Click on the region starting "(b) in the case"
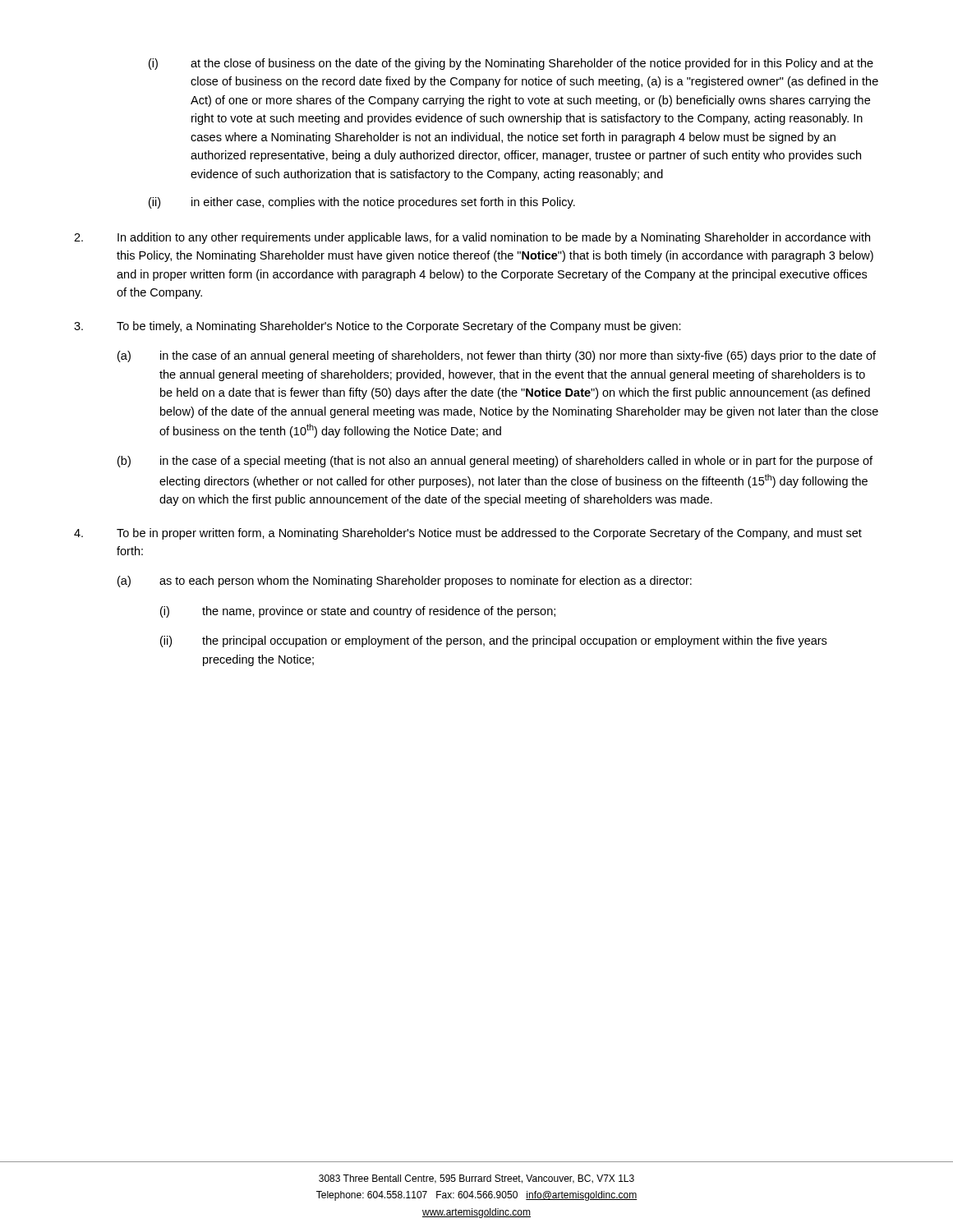 [498, 480]
